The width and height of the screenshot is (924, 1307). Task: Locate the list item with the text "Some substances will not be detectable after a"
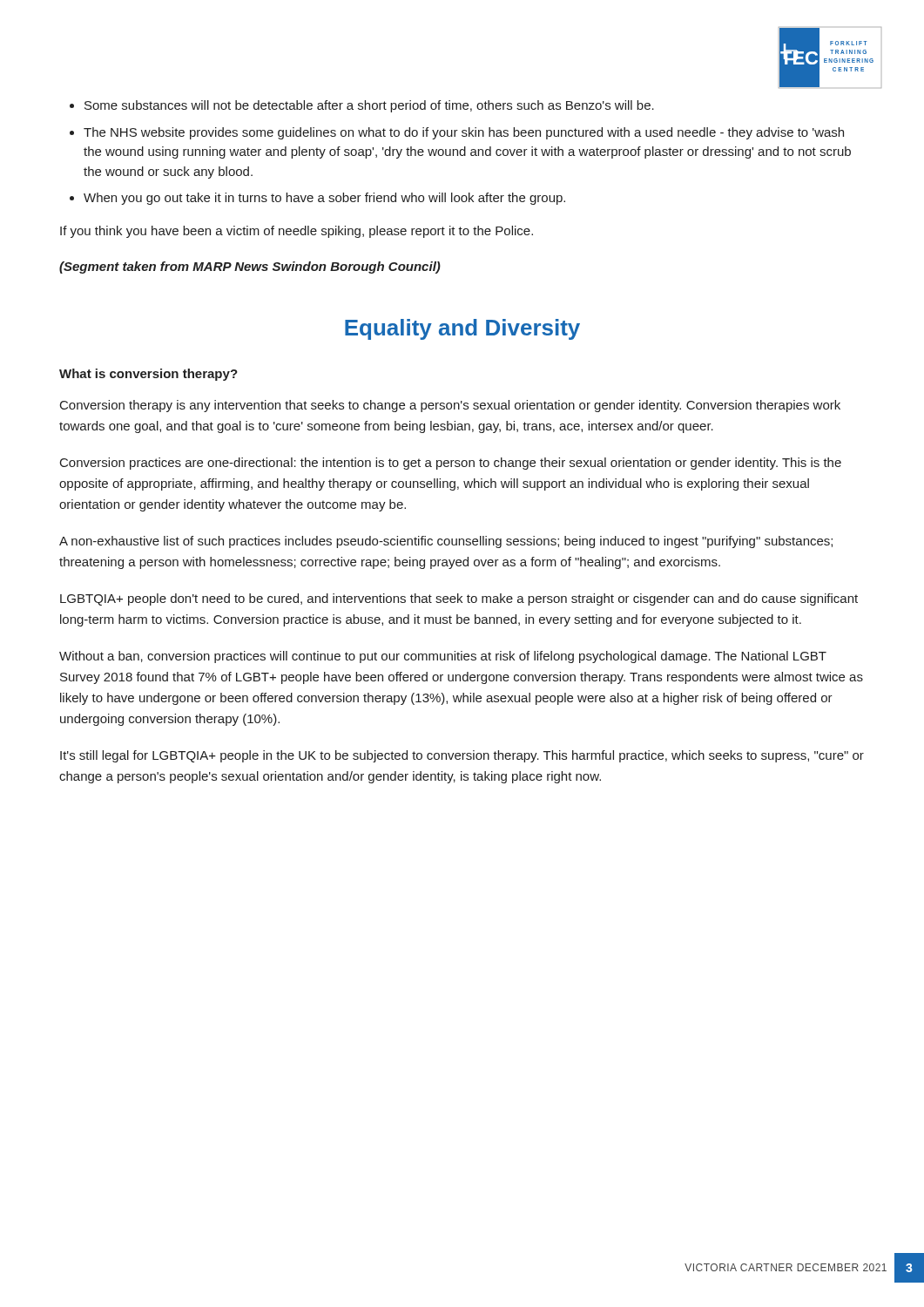(369, 105)
